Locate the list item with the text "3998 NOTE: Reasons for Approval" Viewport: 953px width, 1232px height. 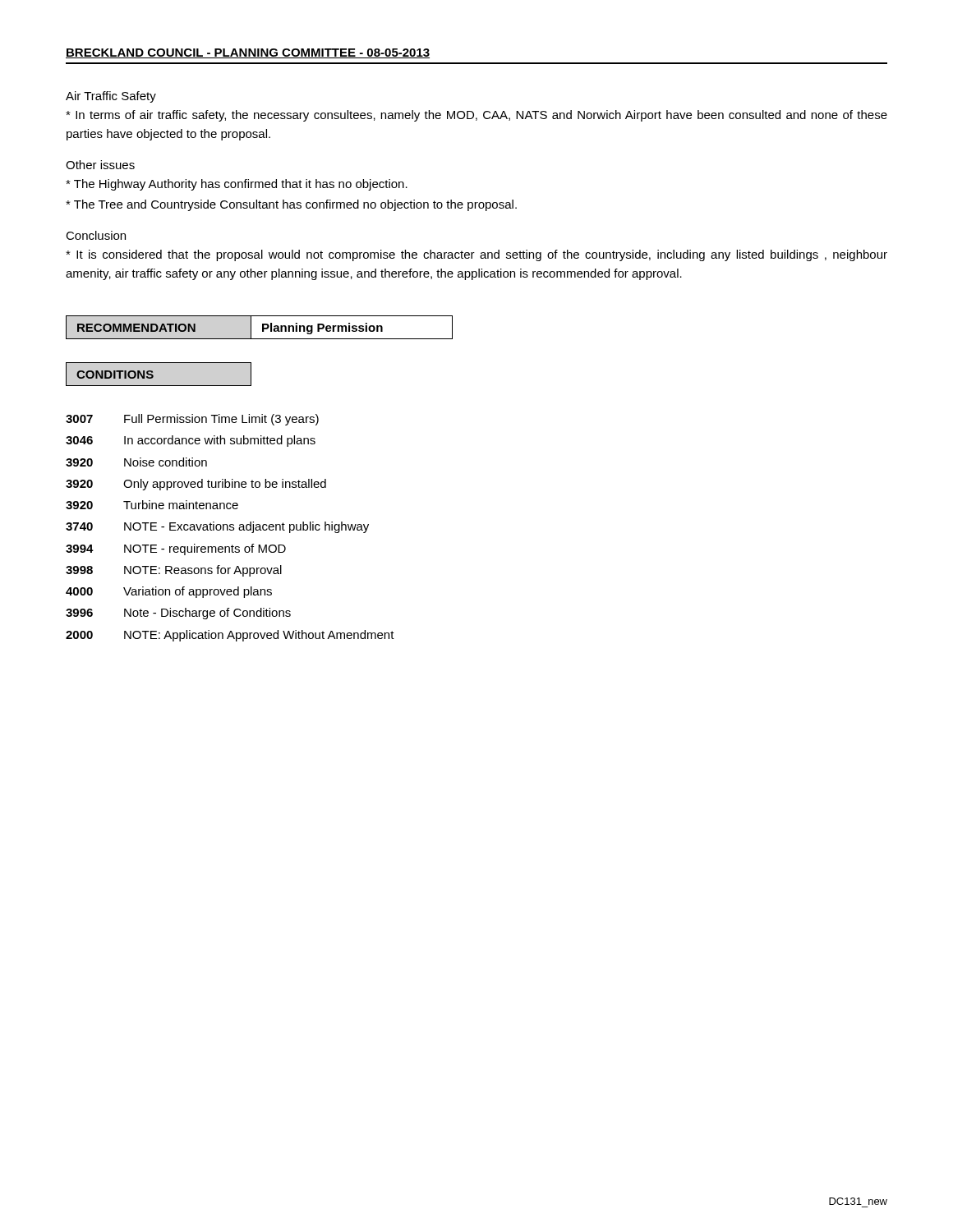pos(174,569)
